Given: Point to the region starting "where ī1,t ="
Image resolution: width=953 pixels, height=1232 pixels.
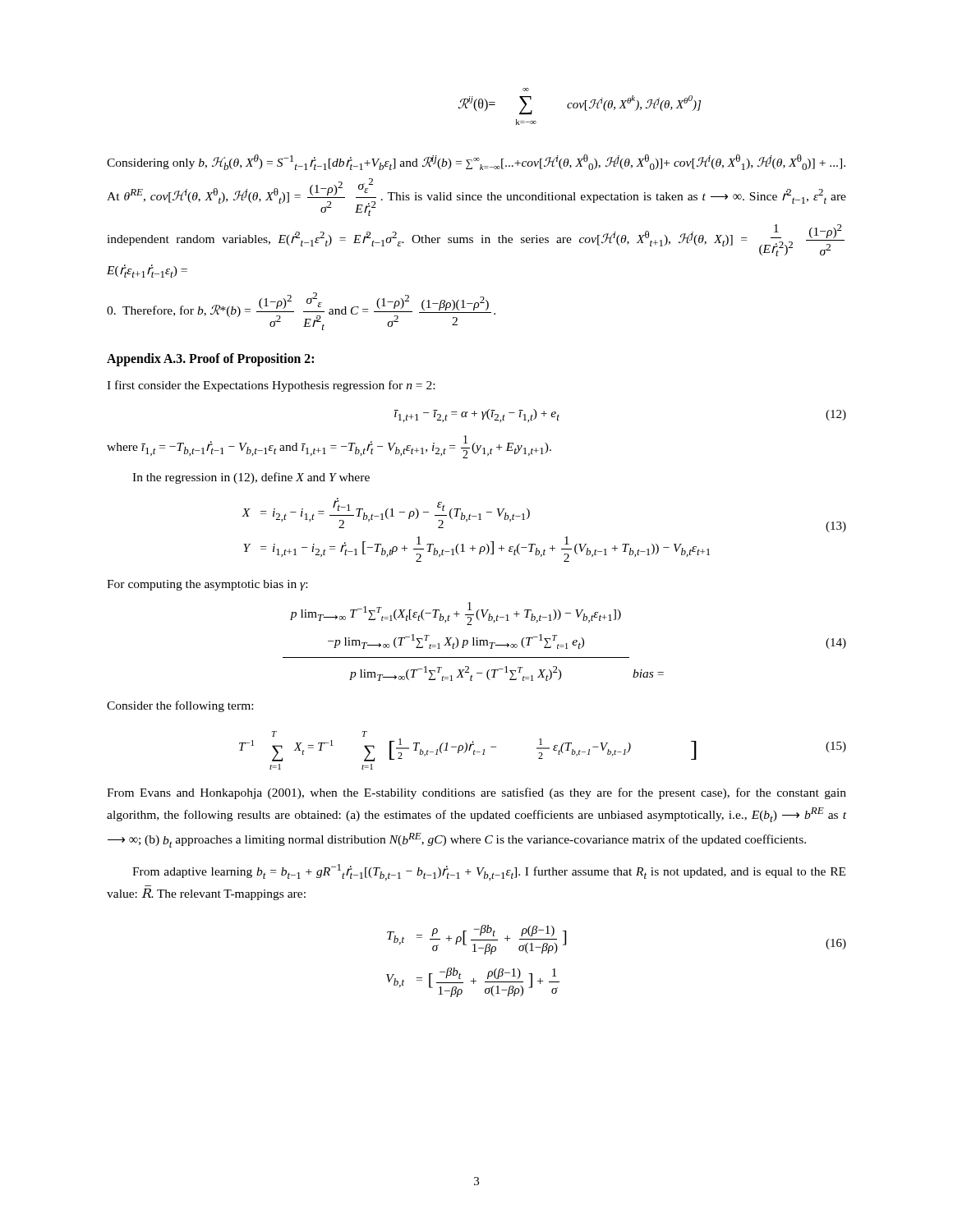Looking at the screenshot, I should coord(329,448).
